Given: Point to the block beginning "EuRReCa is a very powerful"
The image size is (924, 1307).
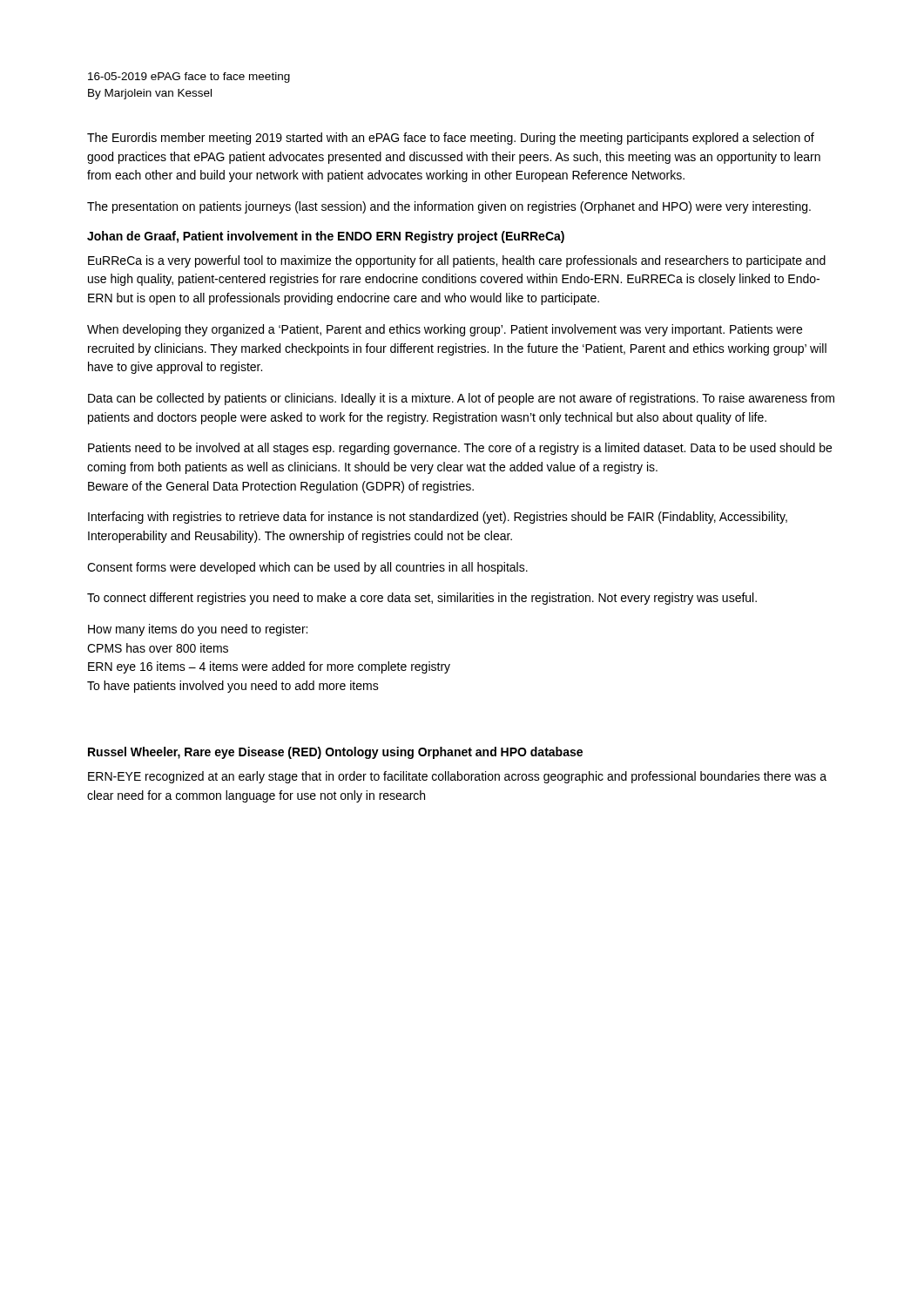Looking at the screenshot, I should coord(456,279).
